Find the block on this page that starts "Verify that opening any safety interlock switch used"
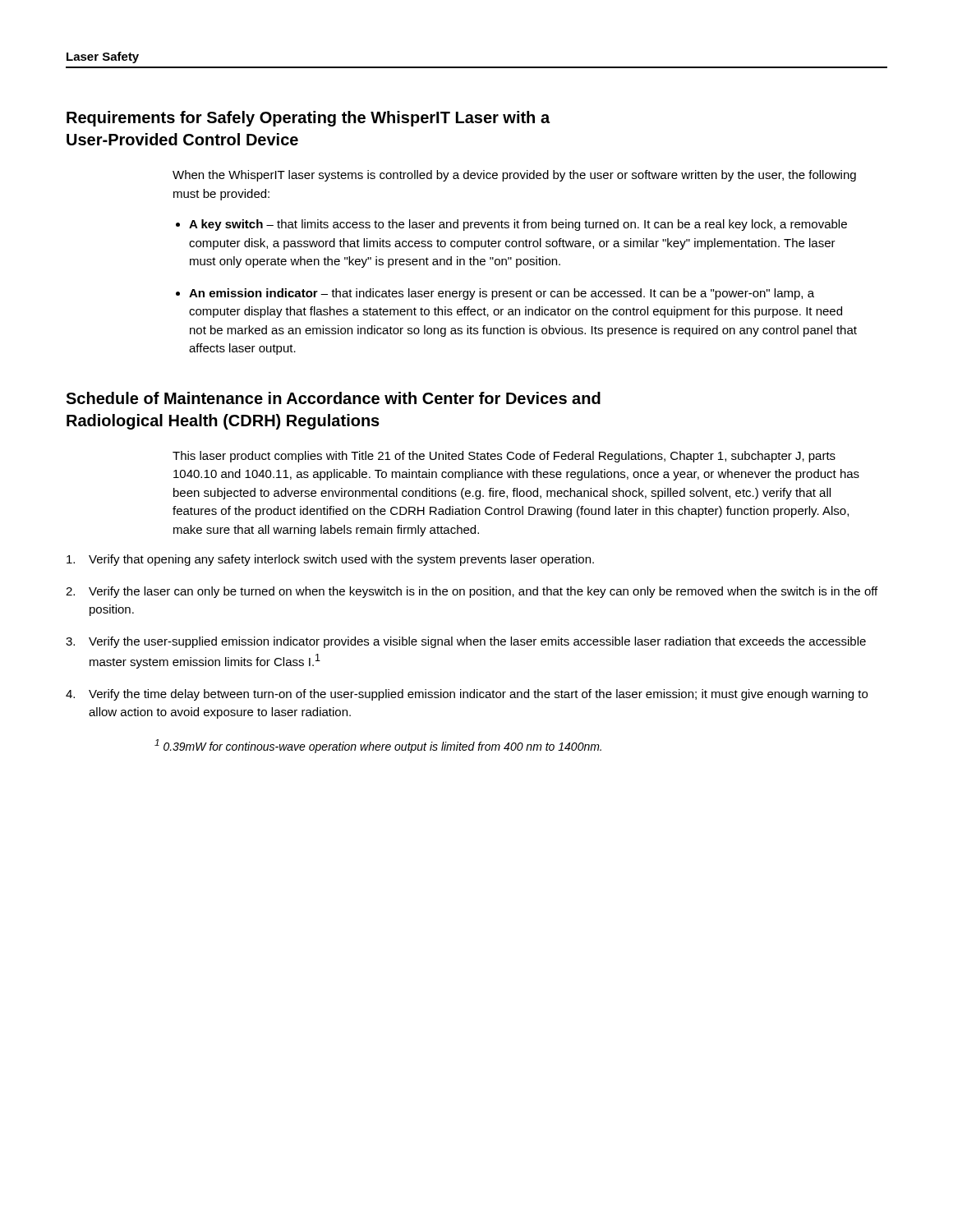Screen dimensions: 1232x953 point(476,560)
